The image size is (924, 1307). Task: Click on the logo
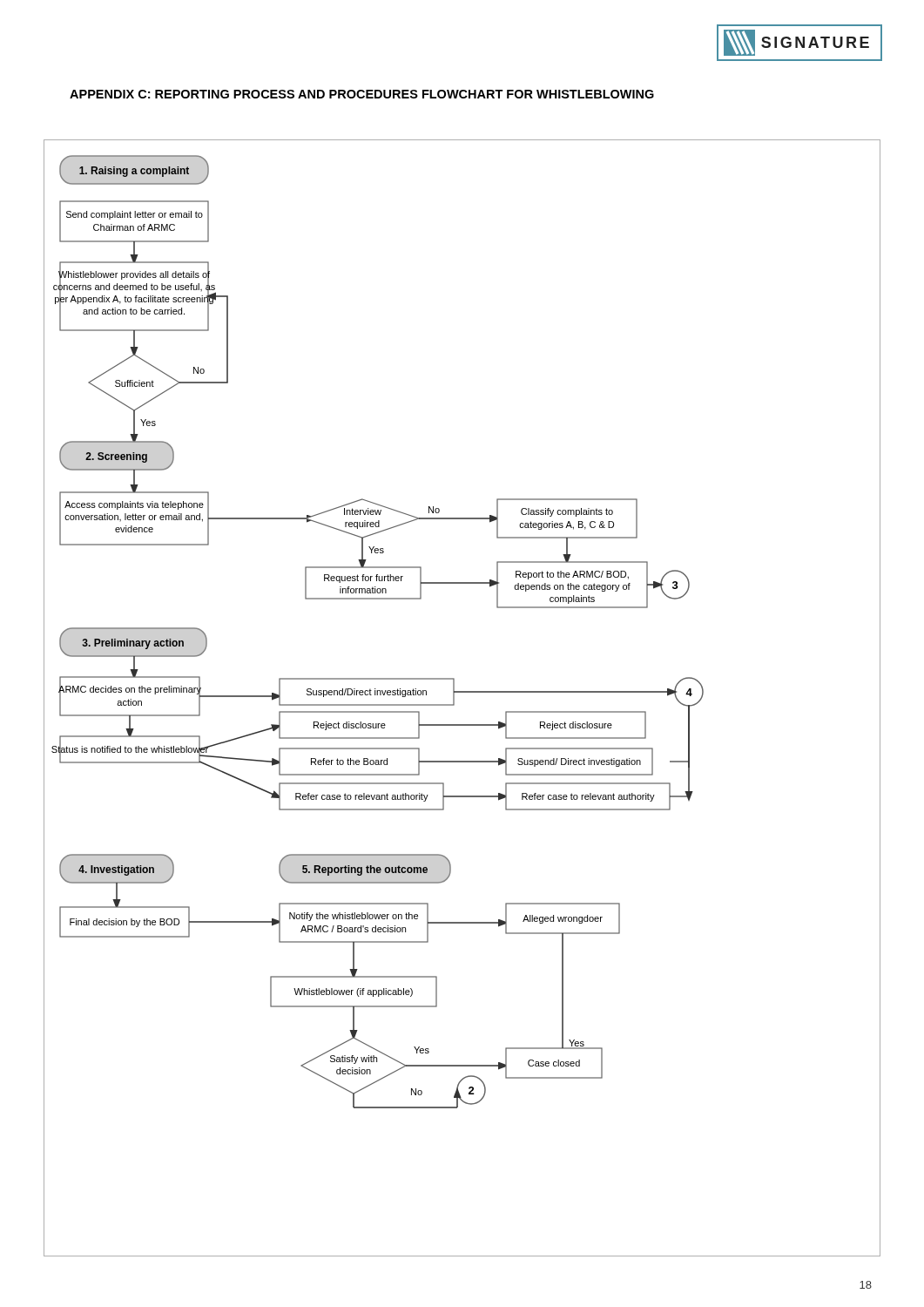[x=799, y=43]
